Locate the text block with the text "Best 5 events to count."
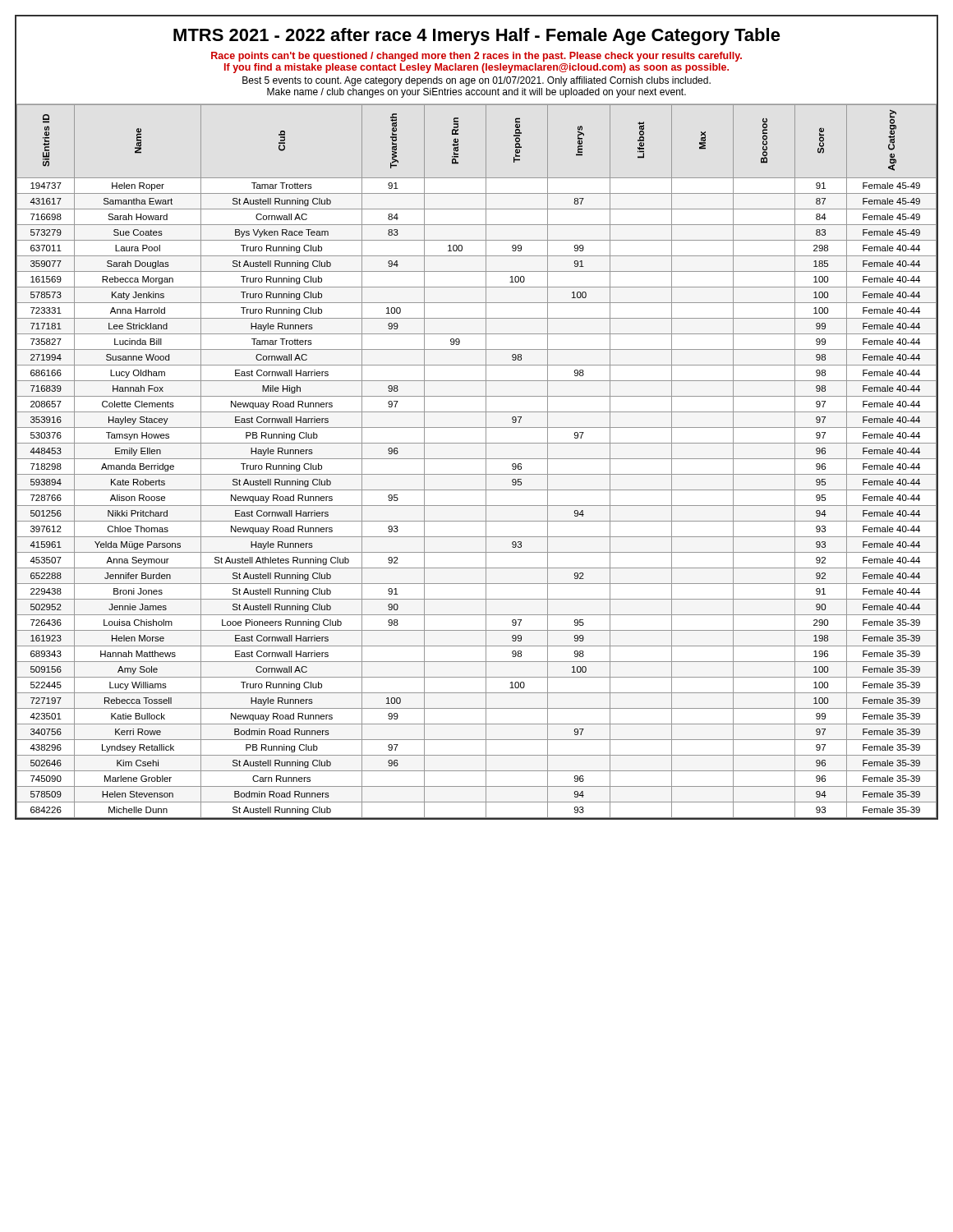 tap(476, 86)
